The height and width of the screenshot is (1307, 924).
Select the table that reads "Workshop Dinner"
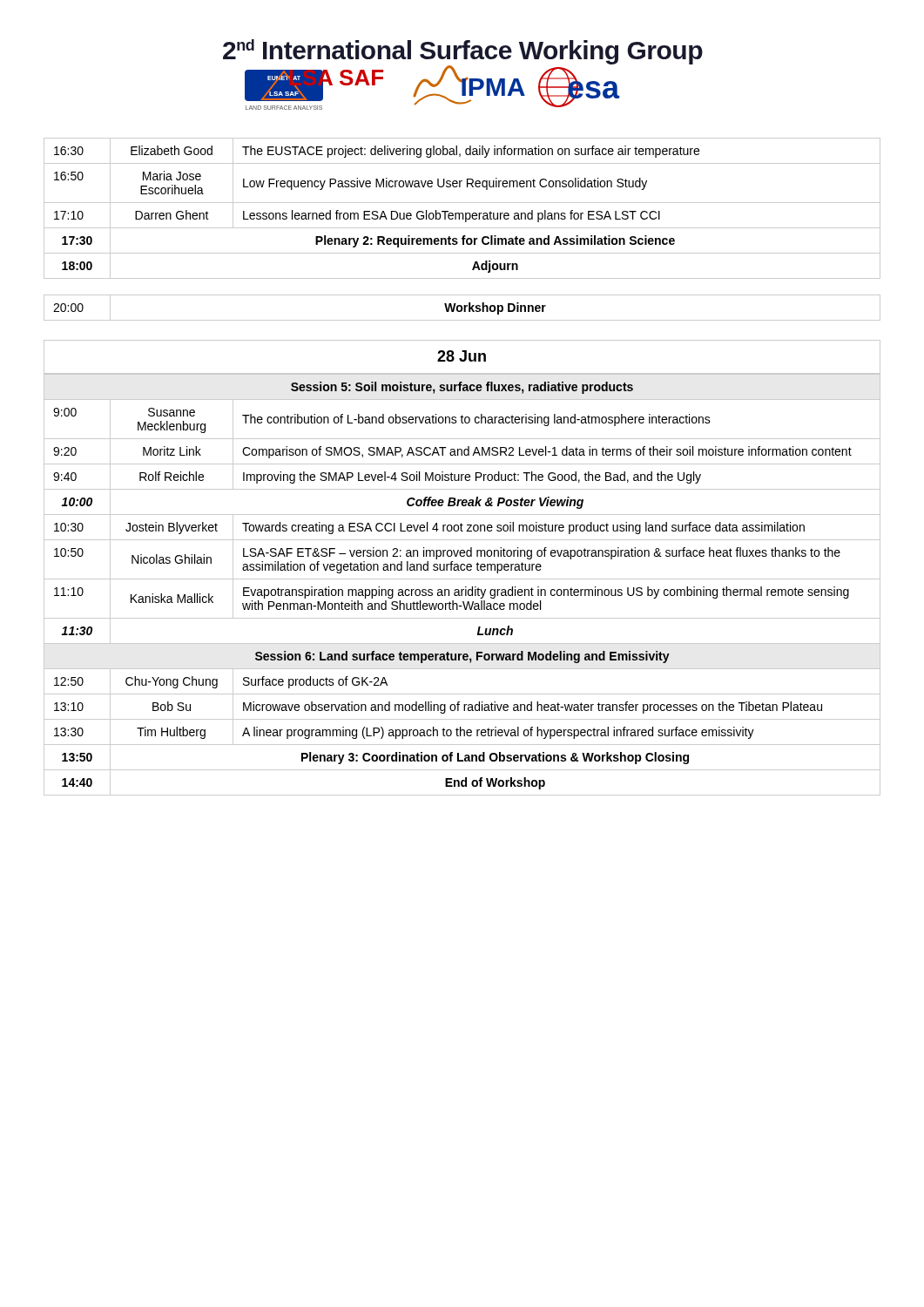point(462,308)
